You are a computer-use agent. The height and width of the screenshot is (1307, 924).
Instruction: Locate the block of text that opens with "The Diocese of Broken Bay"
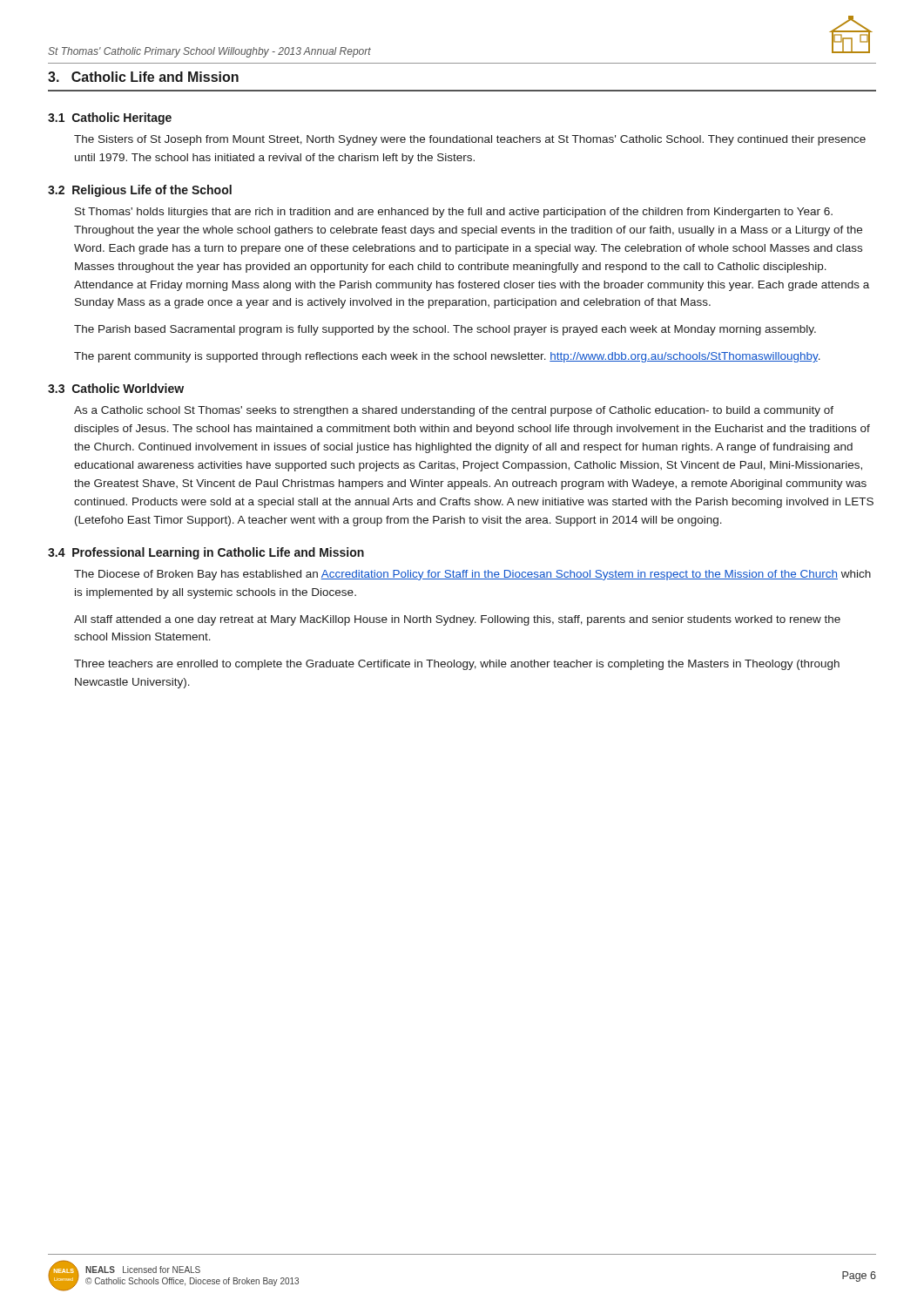(473, 583)
